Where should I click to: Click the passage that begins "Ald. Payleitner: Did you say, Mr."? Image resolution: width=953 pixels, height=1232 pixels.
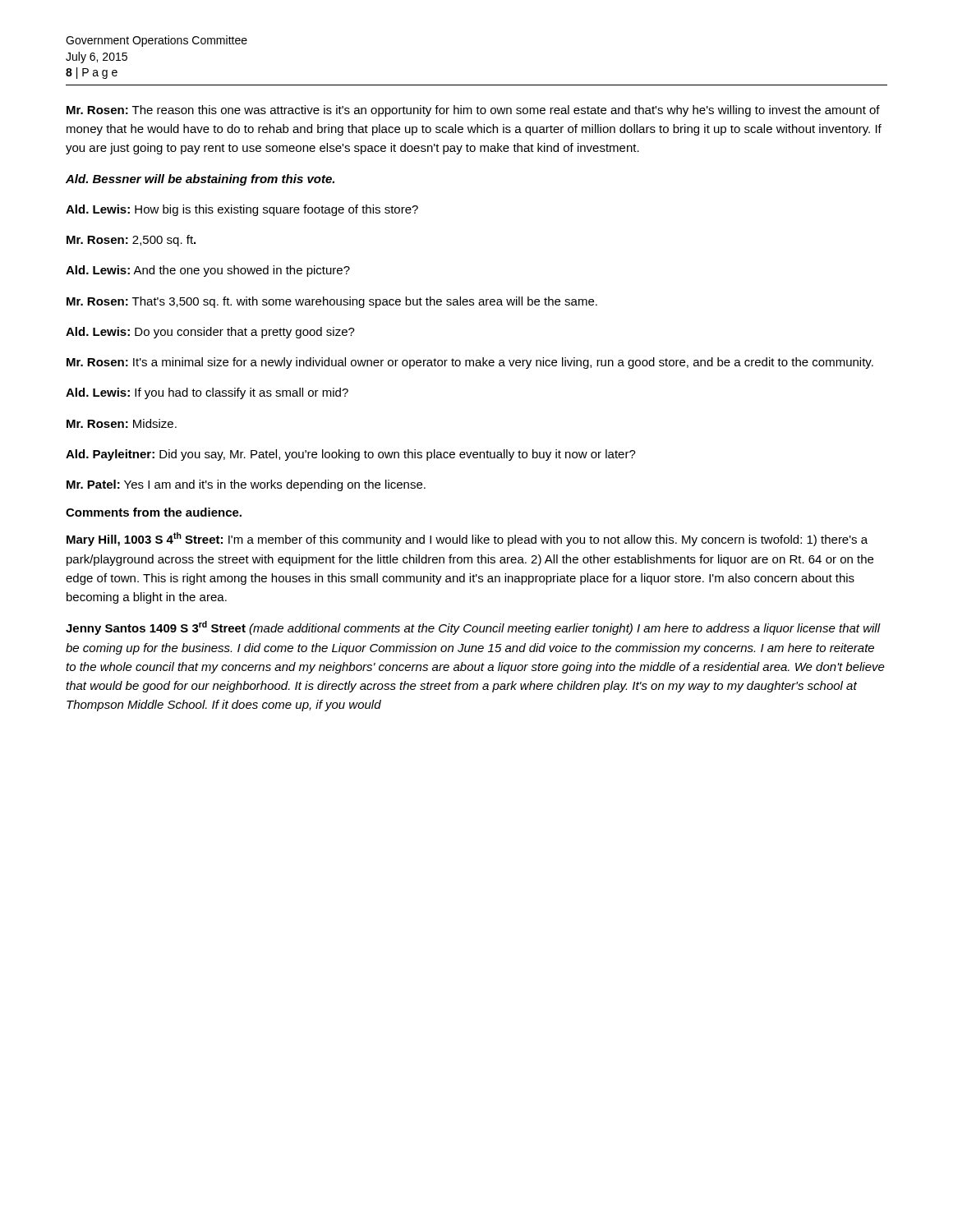click(351, 454)
